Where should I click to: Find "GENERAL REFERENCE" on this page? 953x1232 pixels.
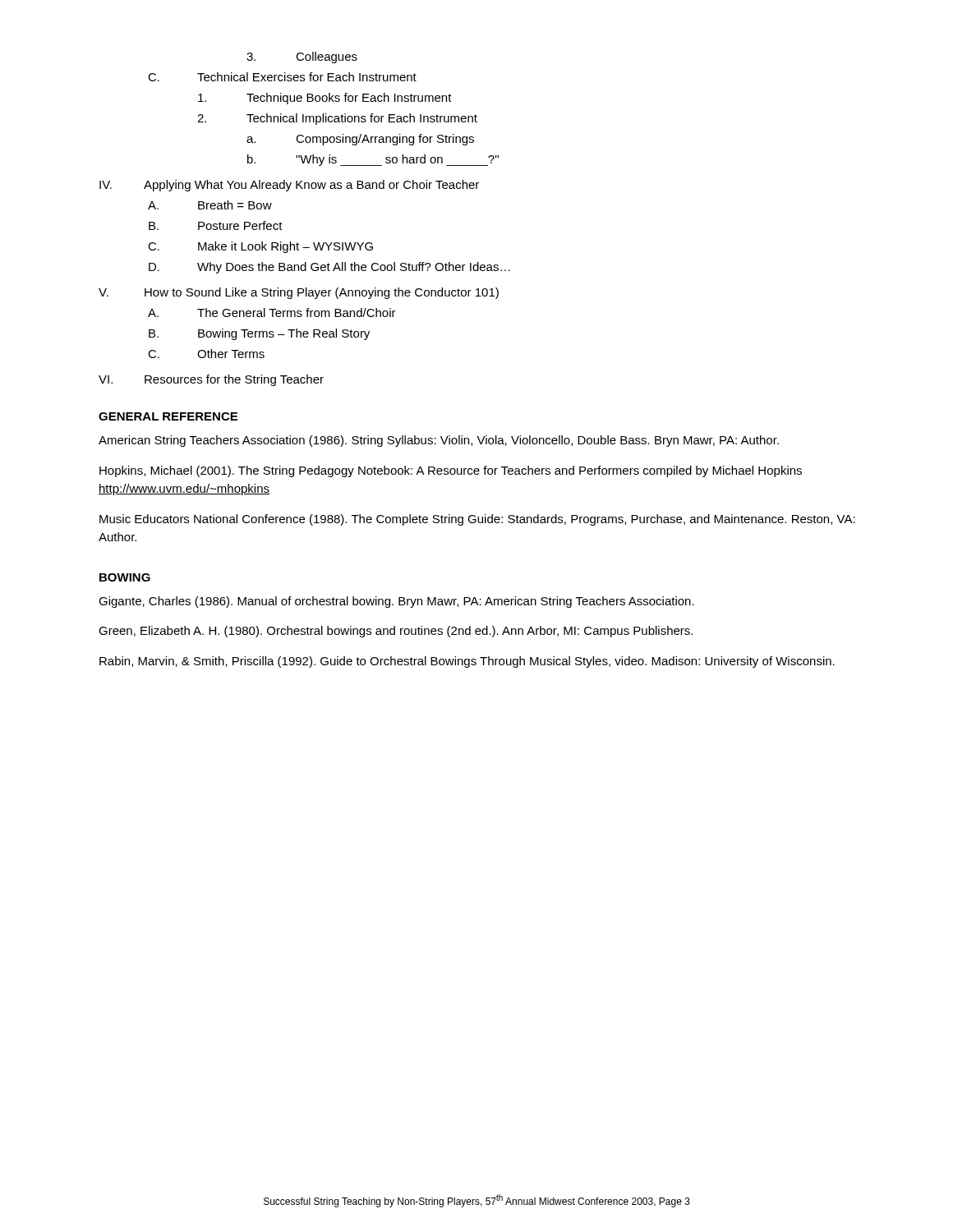point(168,416)
